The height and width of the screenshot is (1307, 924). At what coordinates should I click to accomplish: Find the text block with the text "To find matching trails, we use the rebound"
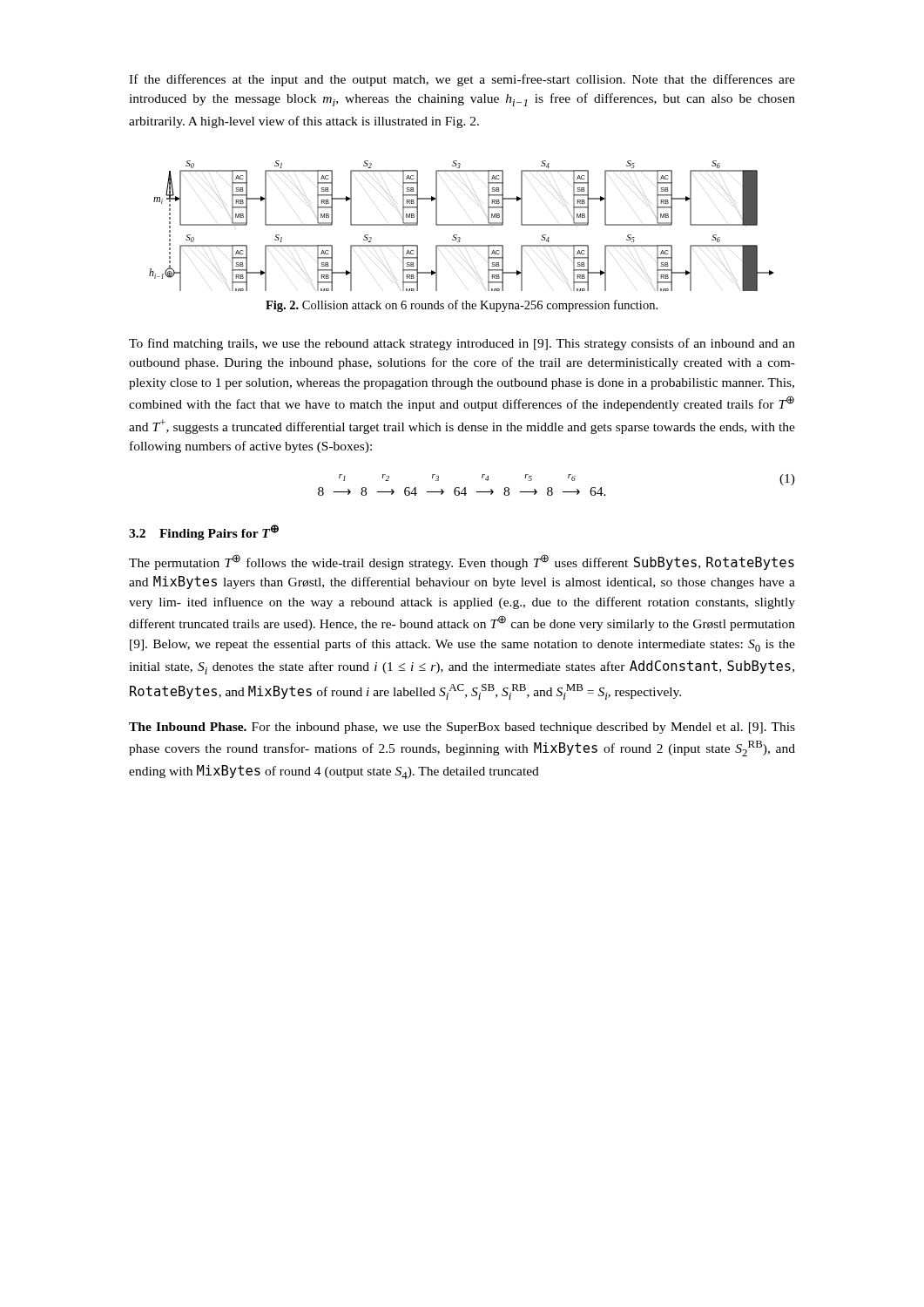462,394
